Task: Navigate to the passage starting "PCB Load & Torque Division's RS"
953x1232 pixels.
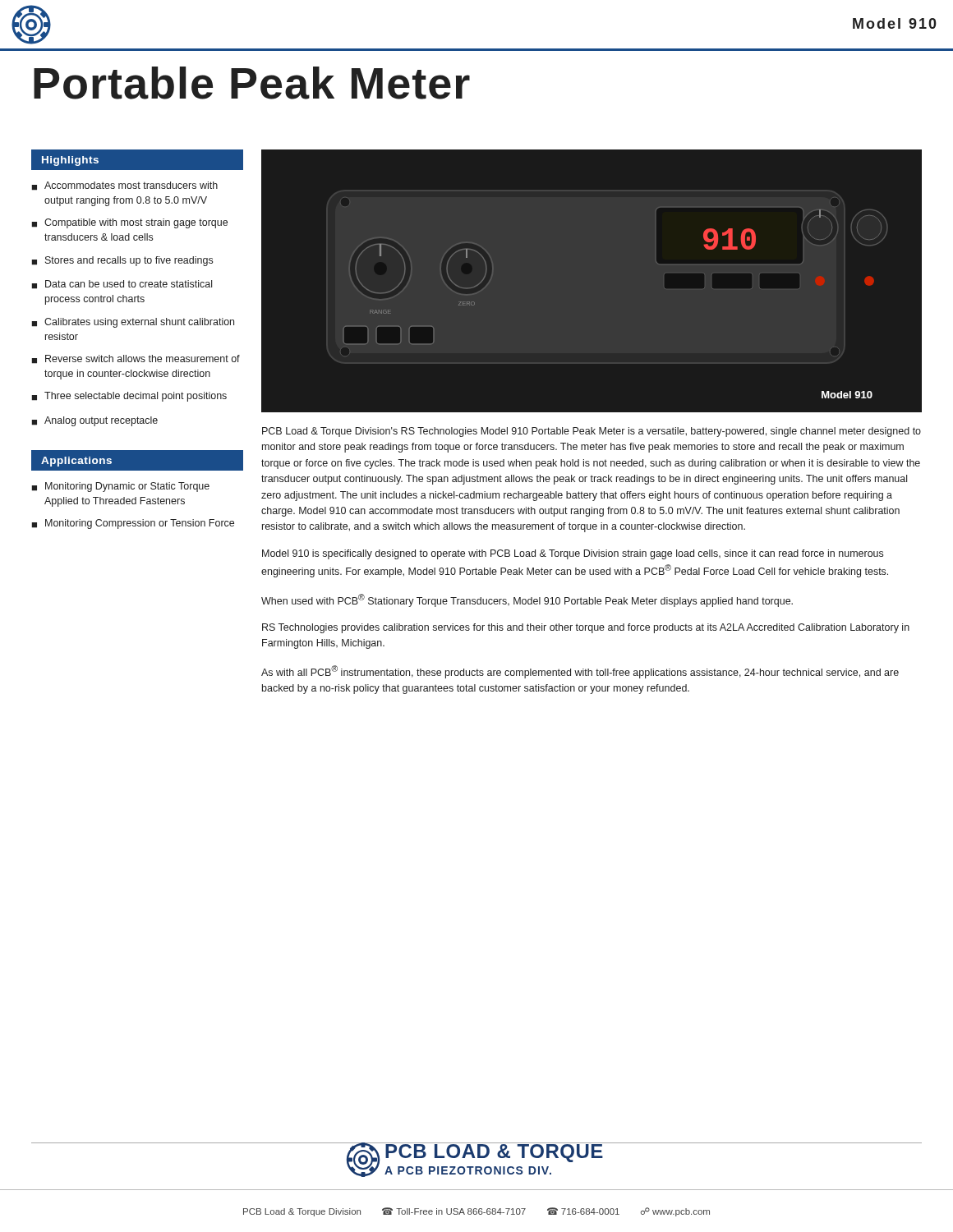Action: [x=591, y=479]
